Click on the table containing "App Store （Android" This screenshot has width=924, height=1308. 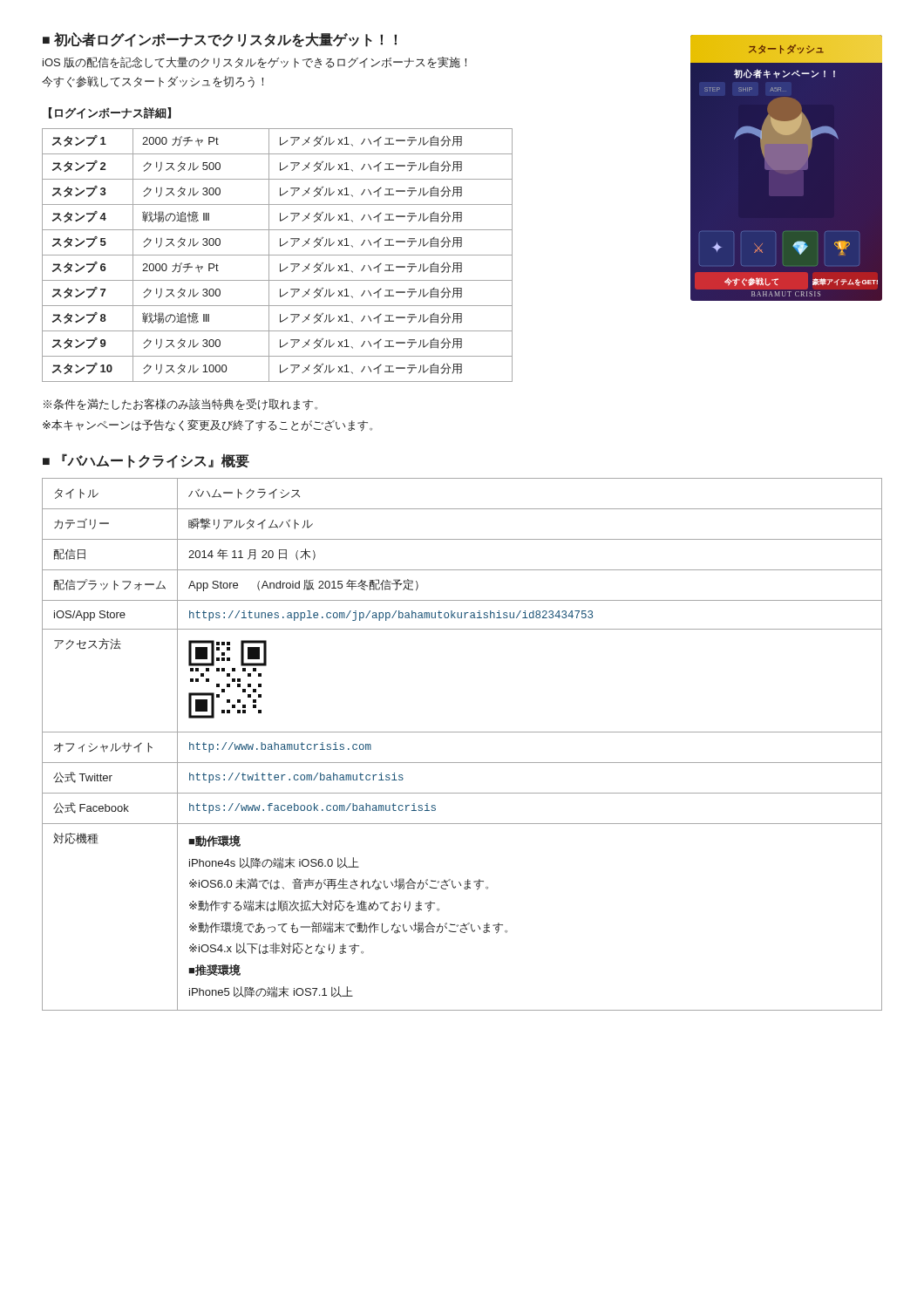462,744
